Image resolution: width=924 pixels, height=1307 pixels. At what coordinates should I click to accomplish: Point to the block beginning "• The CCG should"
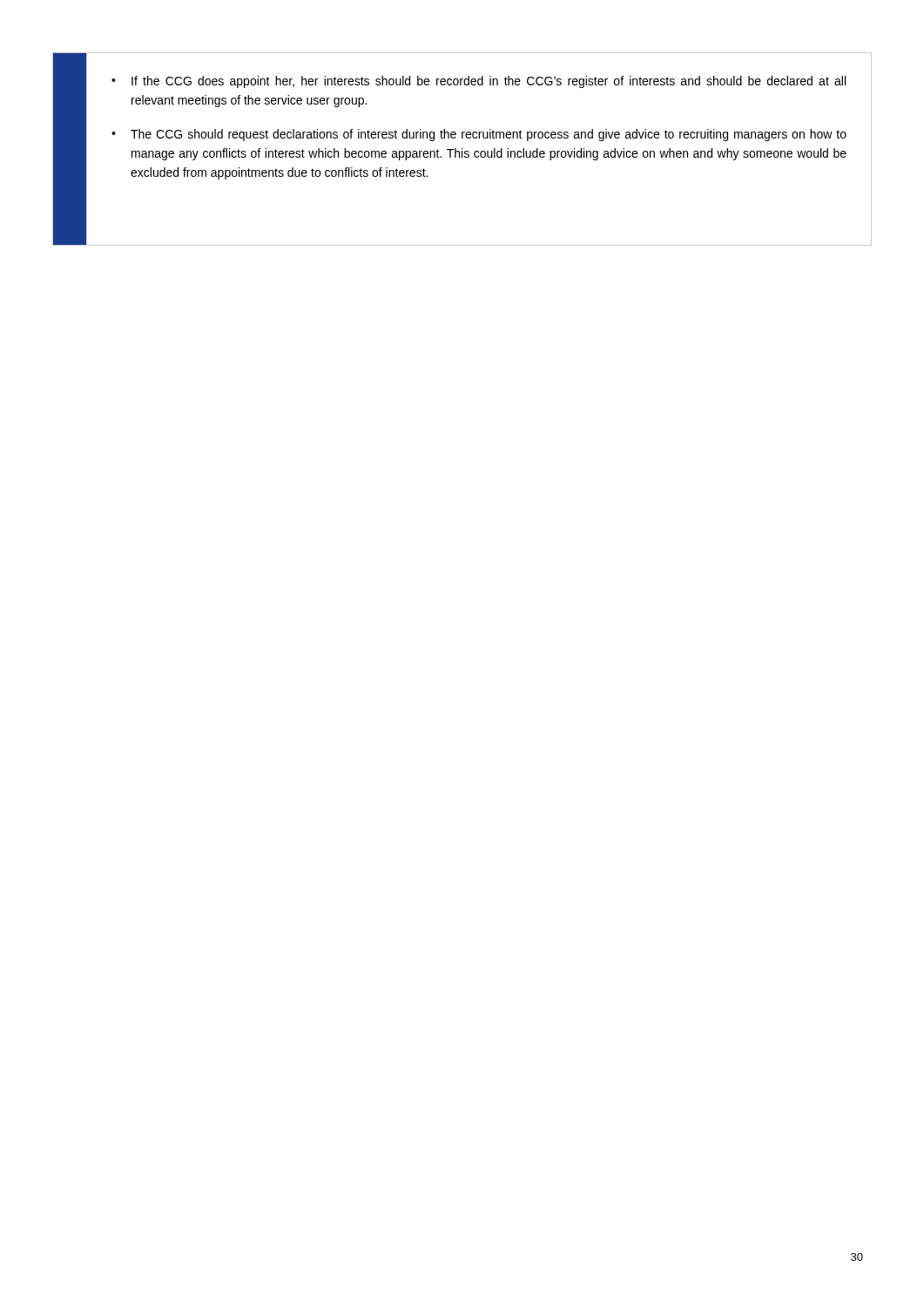coord(479,154)
